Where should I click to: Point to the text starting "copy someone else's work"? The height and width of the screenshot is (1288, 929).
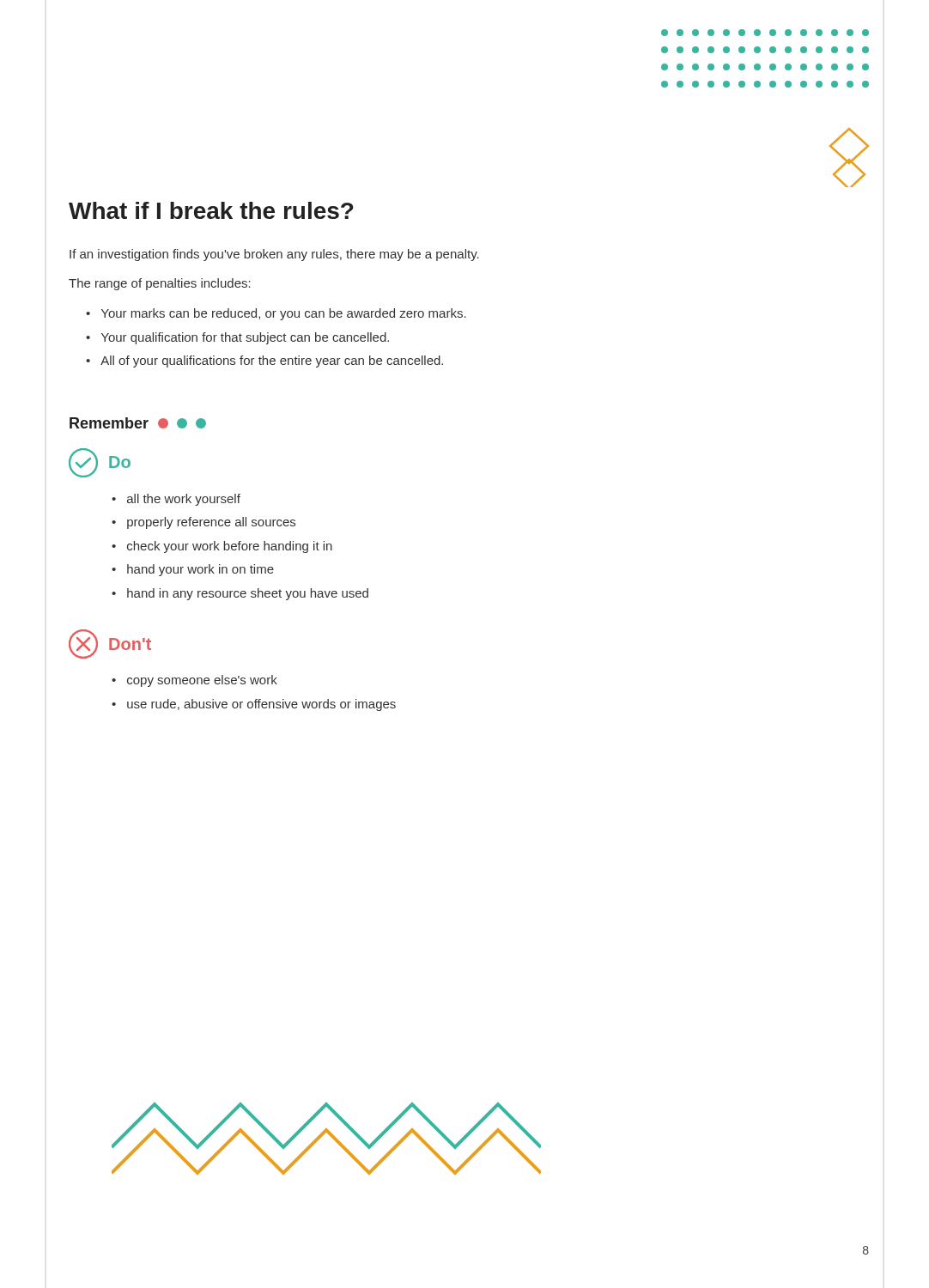click(x=202, y=680)
